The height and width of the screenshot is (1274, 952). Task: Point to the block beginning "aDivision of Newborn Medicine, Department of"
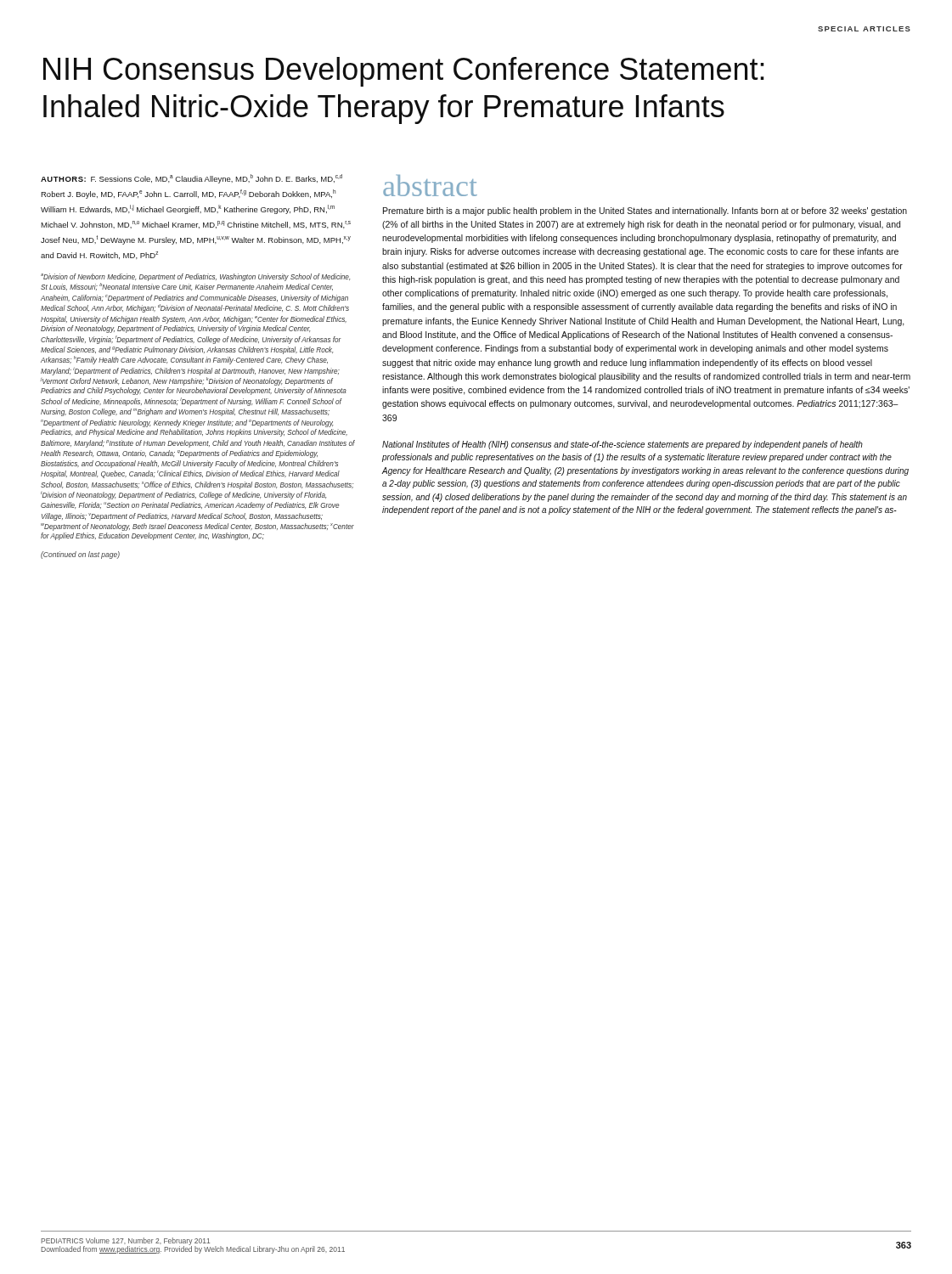point(198,406)
